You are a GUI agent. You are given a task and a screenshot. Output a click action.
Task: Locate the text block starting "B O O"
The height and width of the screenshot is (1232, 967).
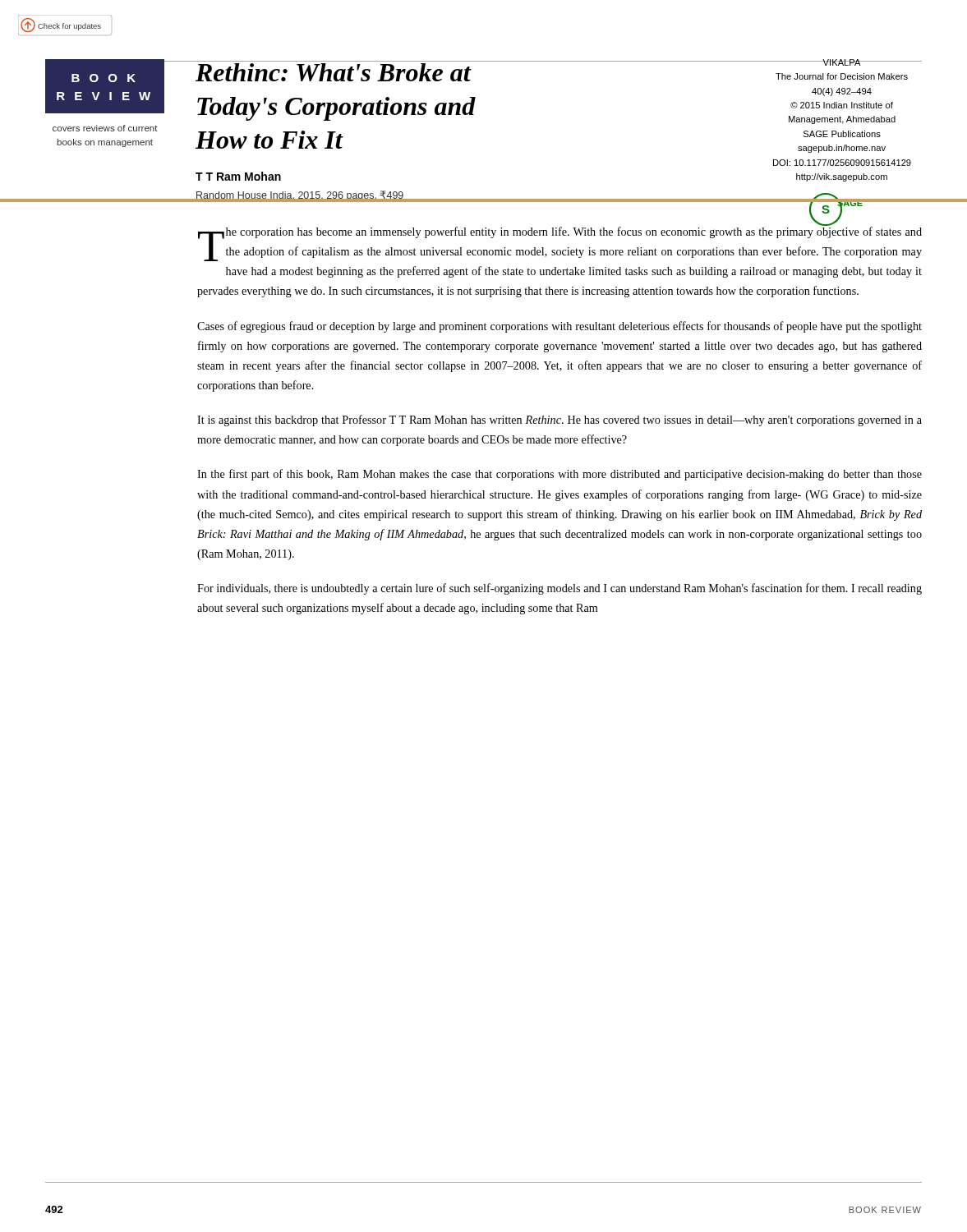point(105,87)
